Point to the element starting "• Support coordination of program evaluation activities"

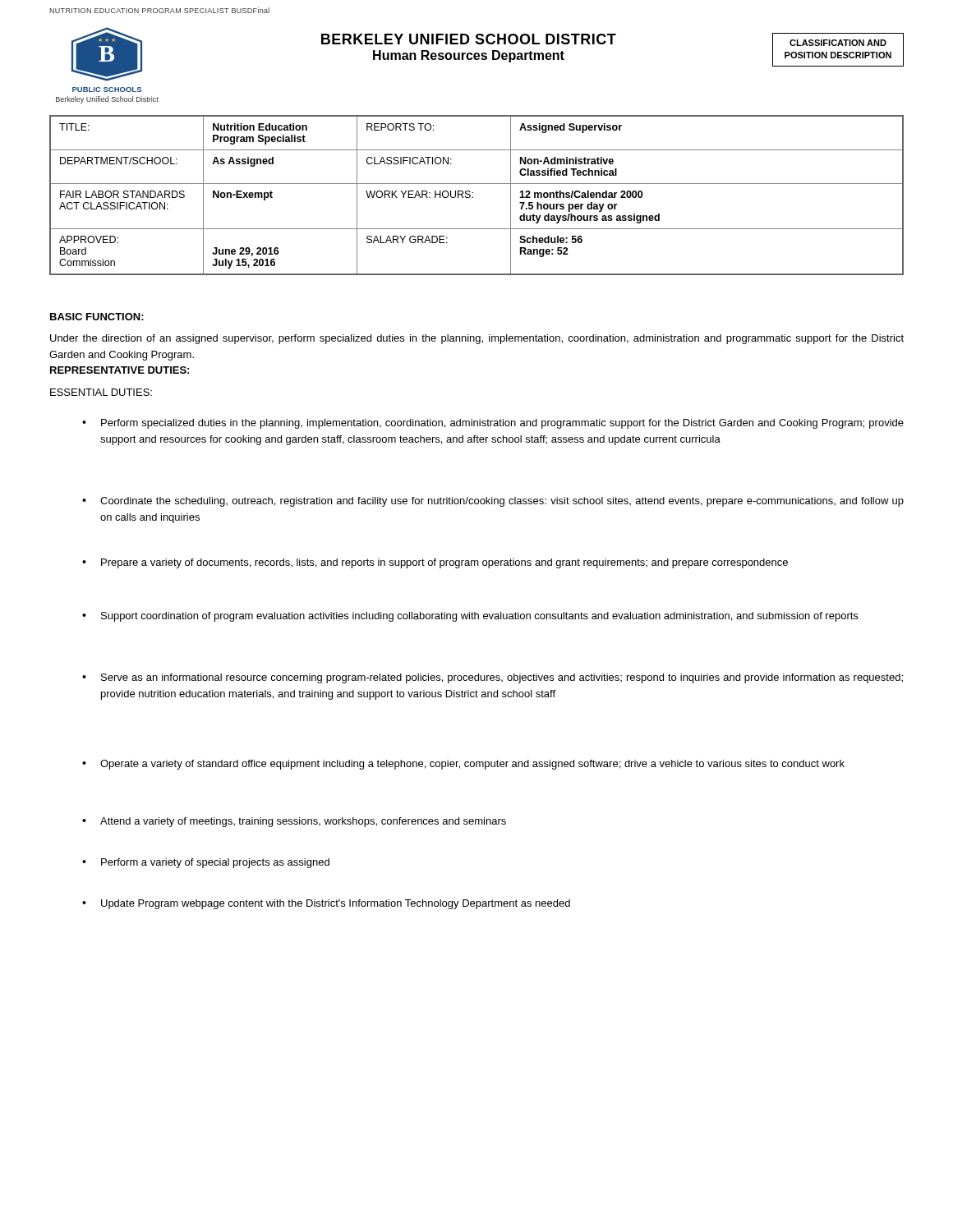coord(470,616)
